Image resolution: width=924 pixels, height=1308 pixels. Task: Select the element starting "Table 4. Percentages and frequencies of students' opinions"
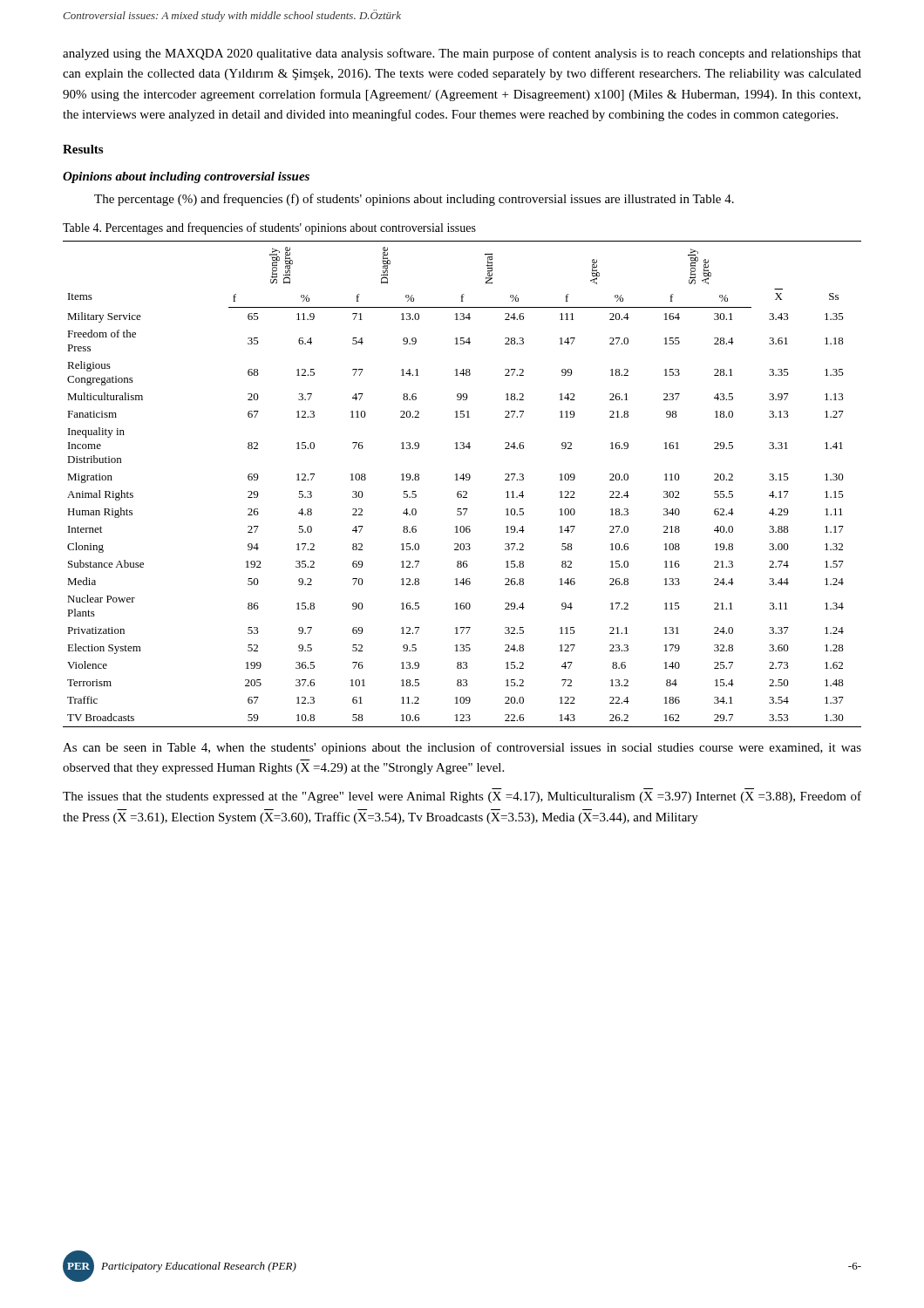point(269,228)
